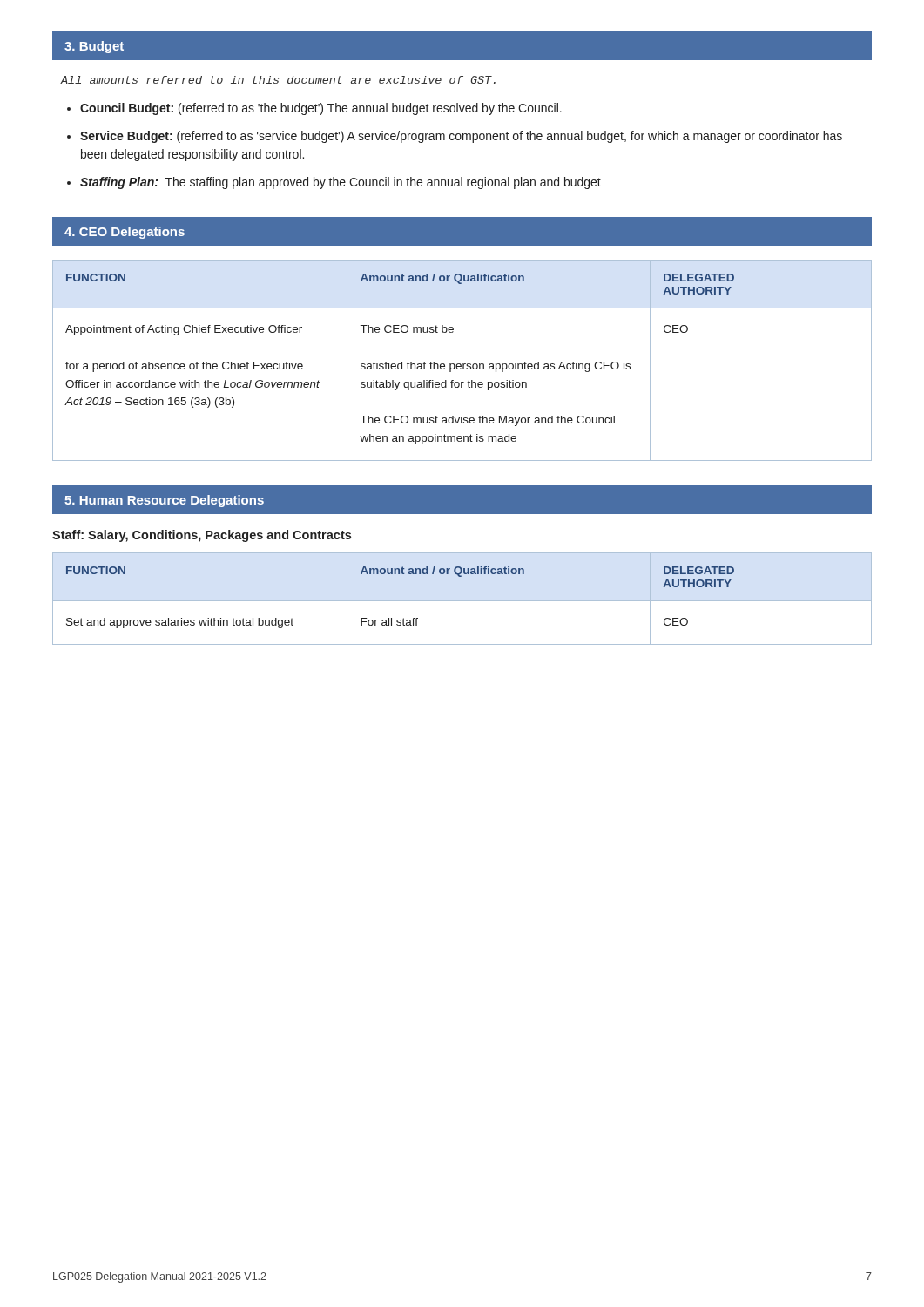The height and width of the screenshot is (1307, 924).
Task: Find "5. Human Resource Delegations" on this page
Action: pyautogui.click(x=164, y=500)
